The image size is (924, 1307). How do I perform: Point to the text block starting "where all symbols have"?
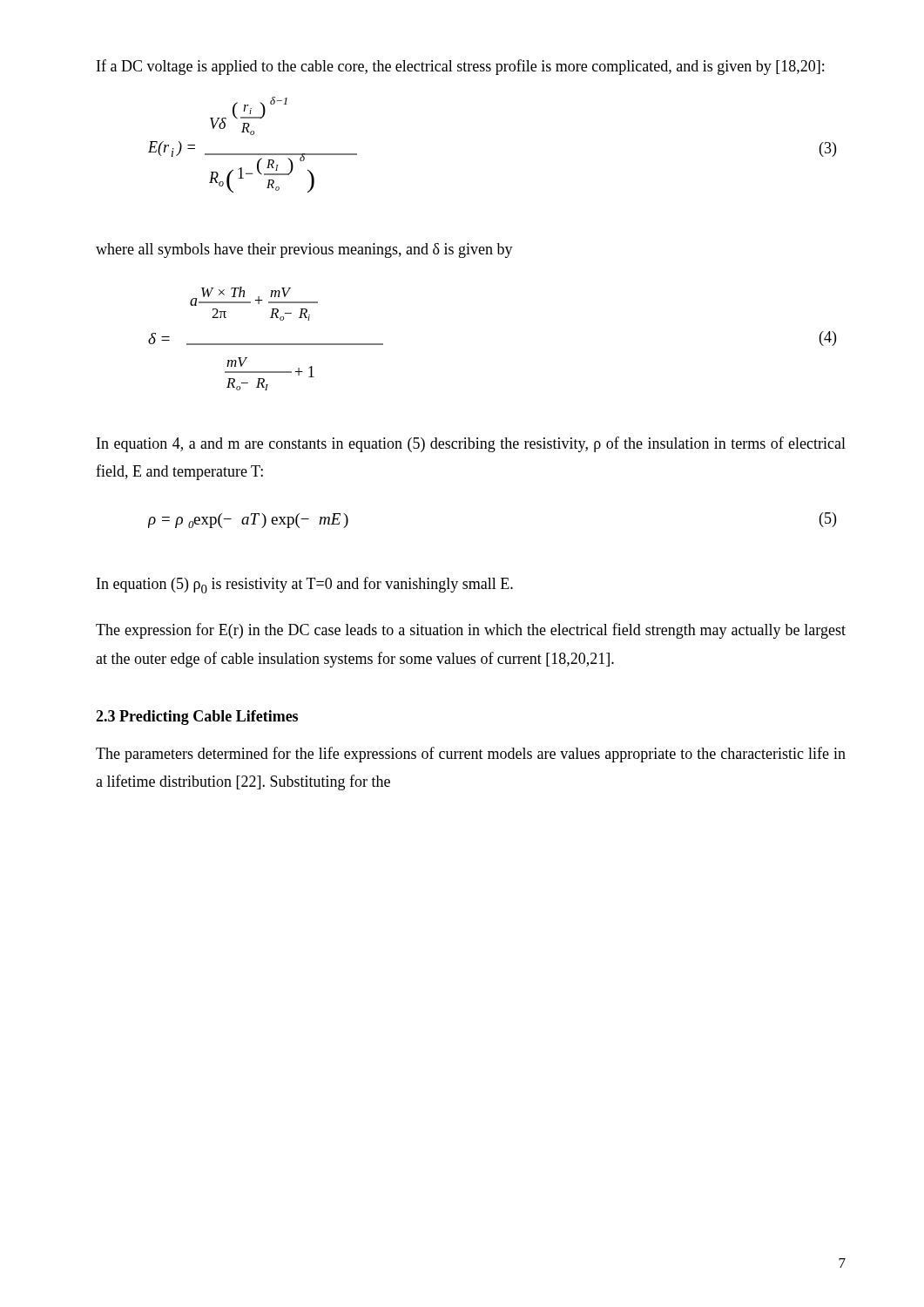[x=471, y=250]
